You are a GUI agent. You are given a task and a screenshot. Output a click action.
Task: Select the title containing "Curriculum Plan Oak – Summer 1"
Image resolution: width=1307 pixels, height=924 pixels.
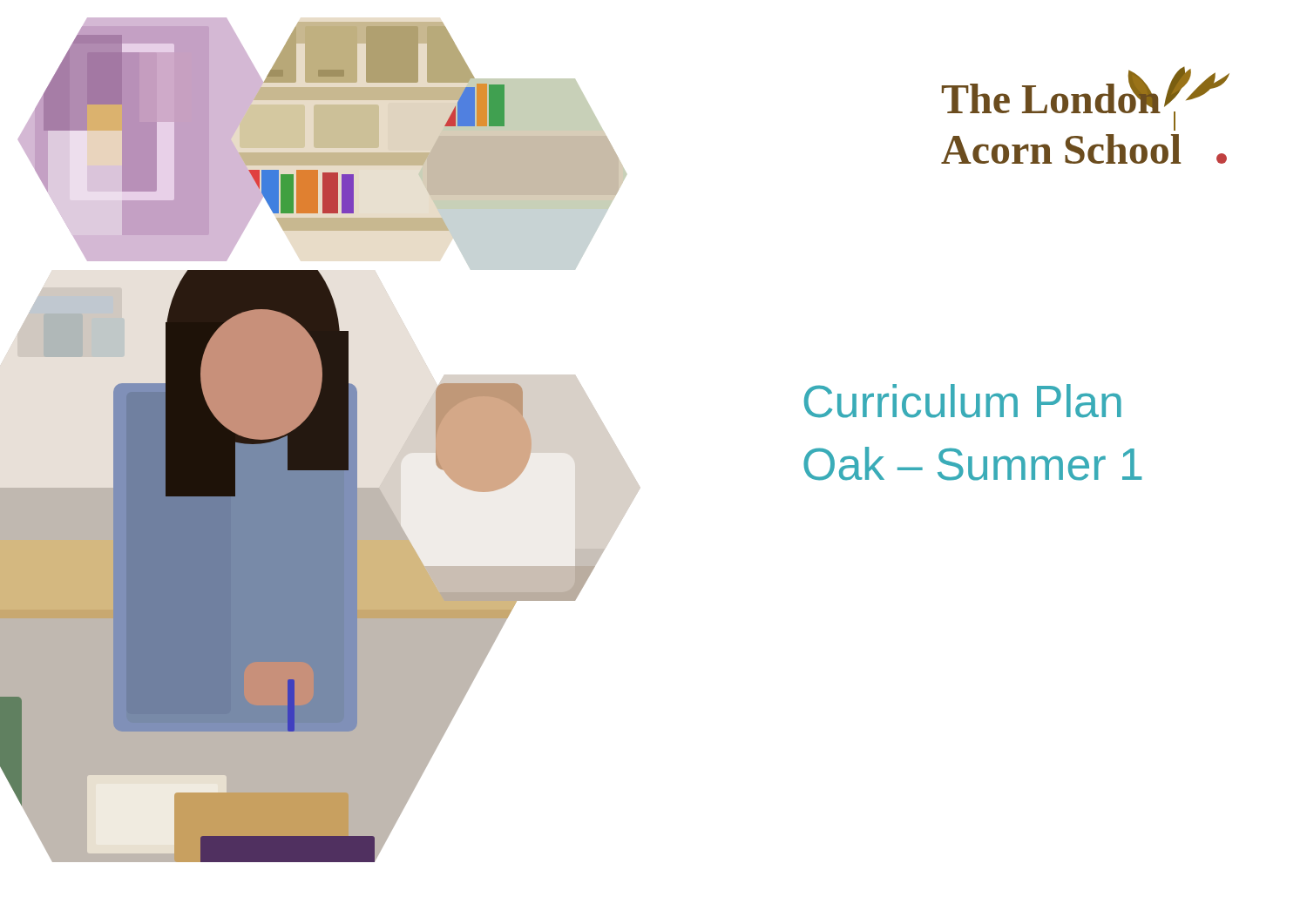(x=1019, y=433)
